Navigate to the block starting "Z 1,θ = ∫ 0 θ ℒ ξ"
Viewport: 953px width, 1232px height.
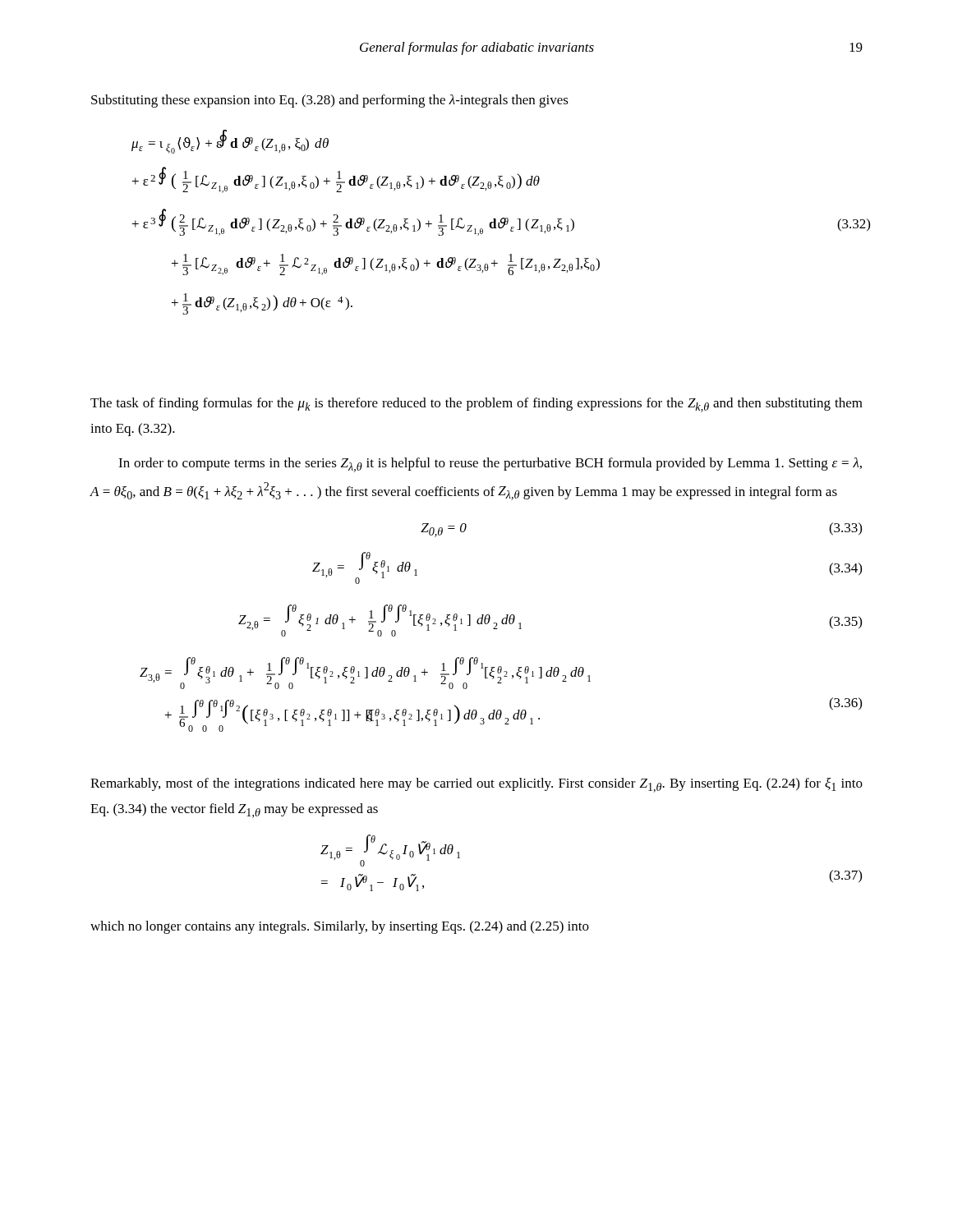tap(390, 850)
